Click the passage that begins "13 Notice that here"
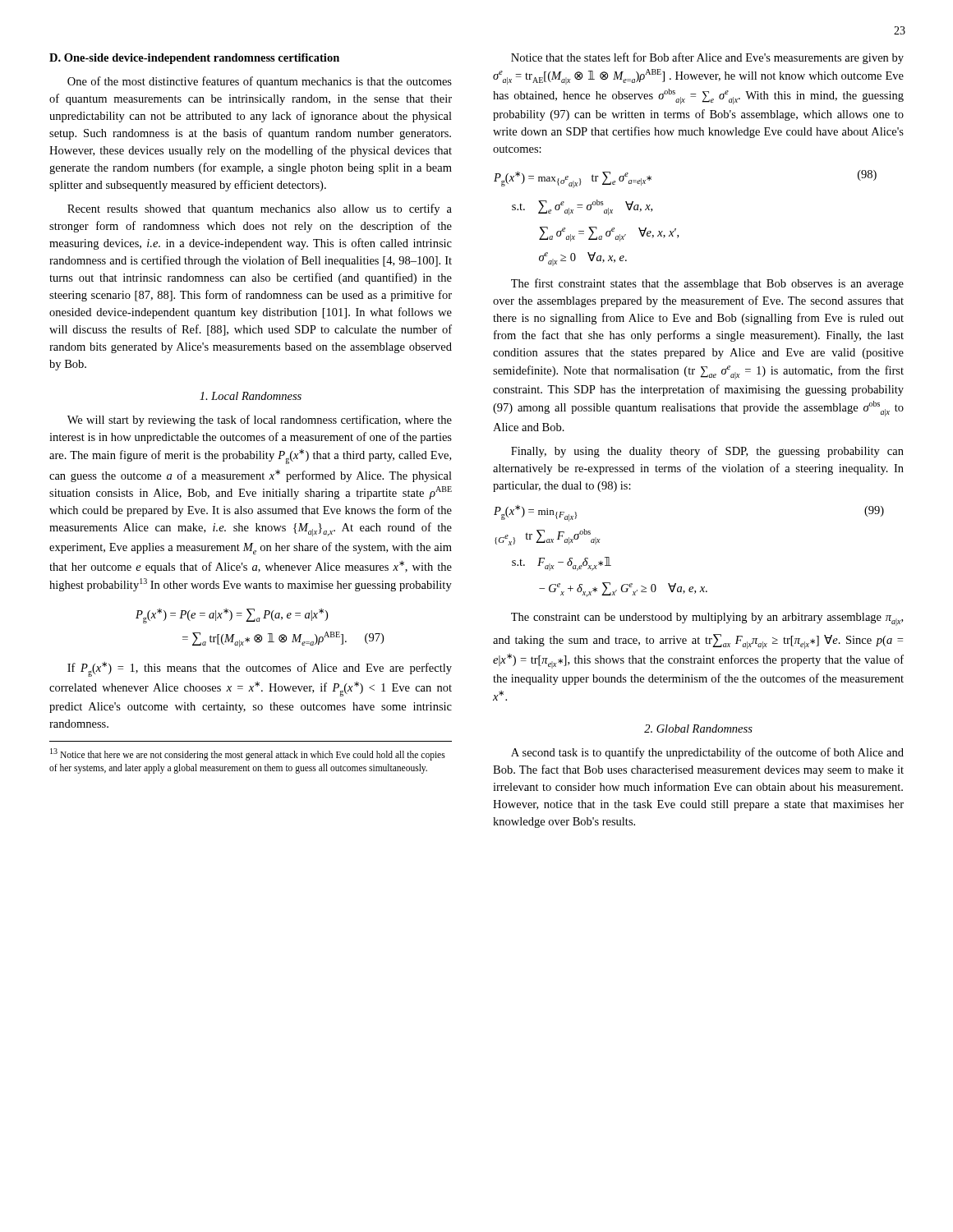953x1232 pixels. 251,758
